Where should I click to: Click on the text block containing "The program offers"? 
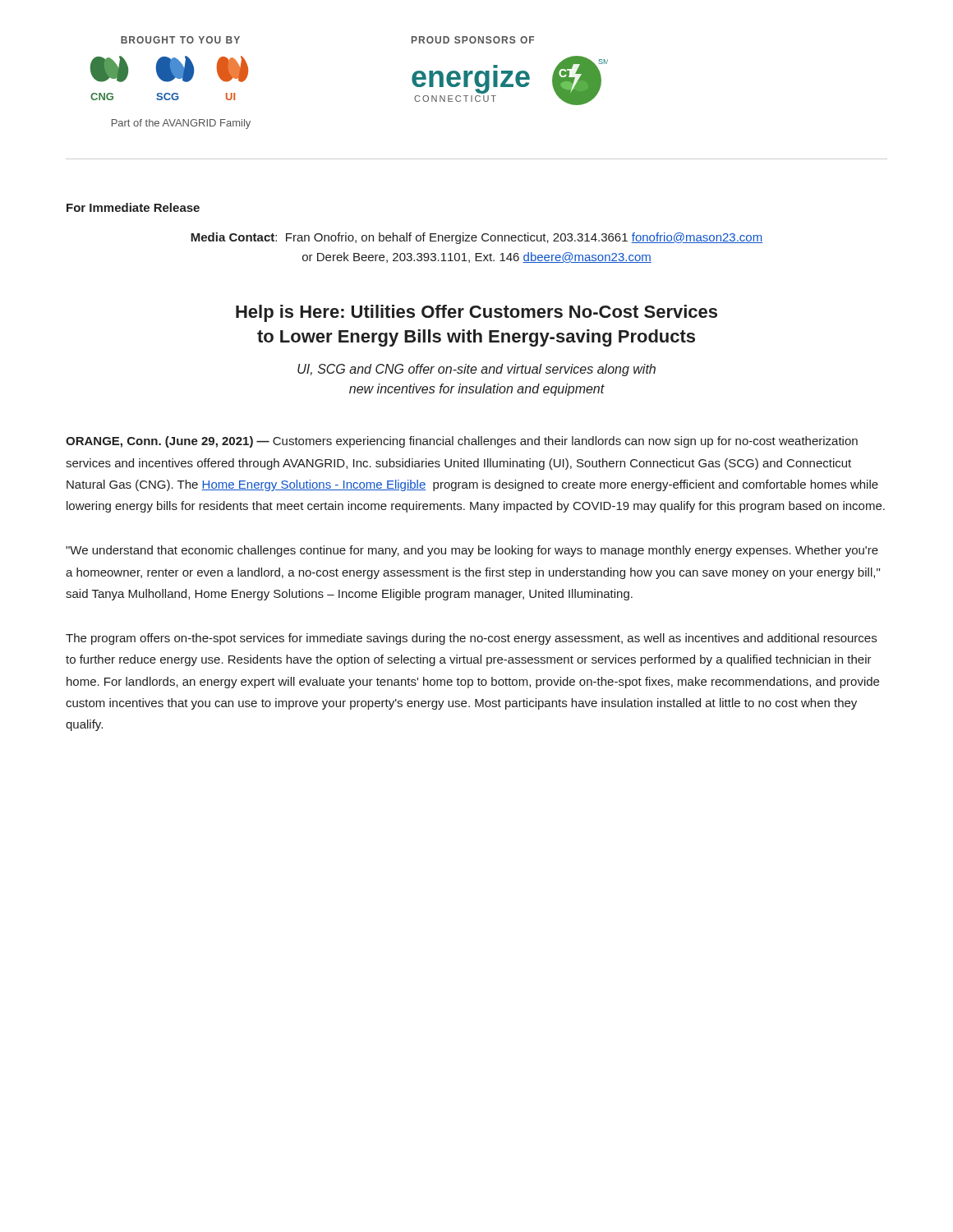473,681
